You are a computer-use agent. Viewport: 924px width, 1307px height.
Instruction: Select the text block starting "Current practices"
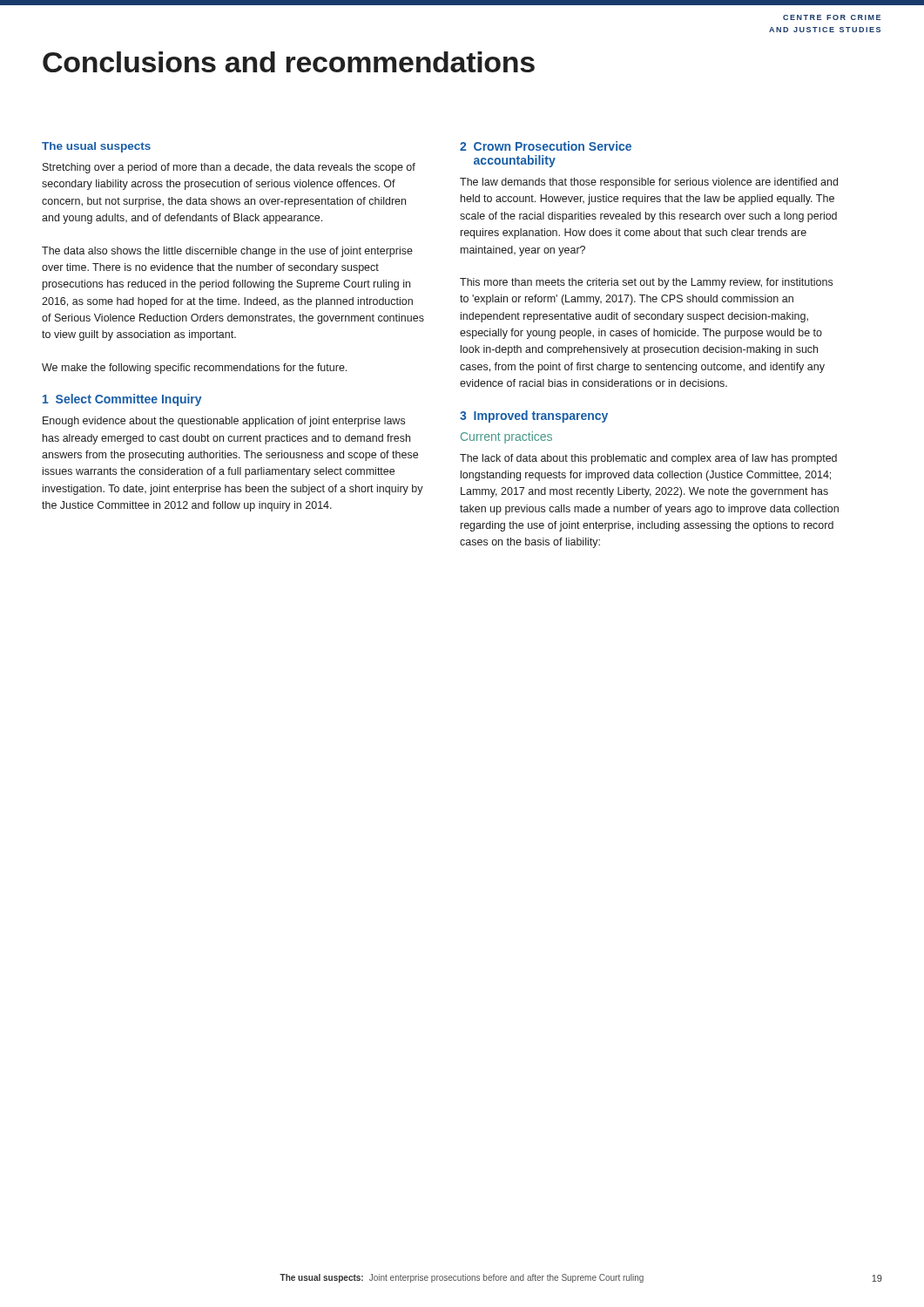[x=506, y=436]
